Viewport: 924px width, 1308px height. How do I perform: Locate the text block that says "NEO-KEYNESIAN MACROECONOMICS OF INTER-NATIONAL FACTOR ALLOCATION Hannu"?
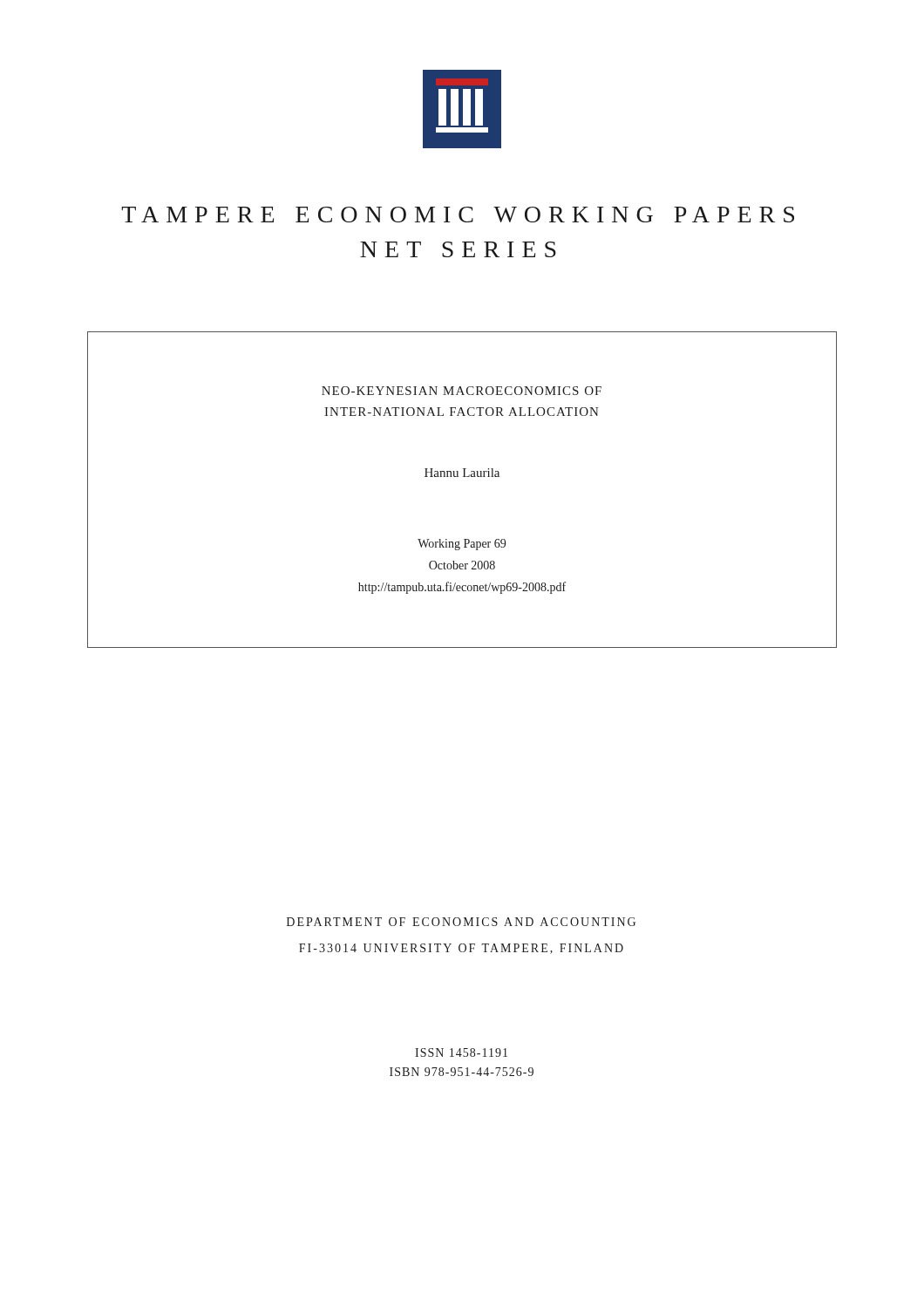point(462,391)
